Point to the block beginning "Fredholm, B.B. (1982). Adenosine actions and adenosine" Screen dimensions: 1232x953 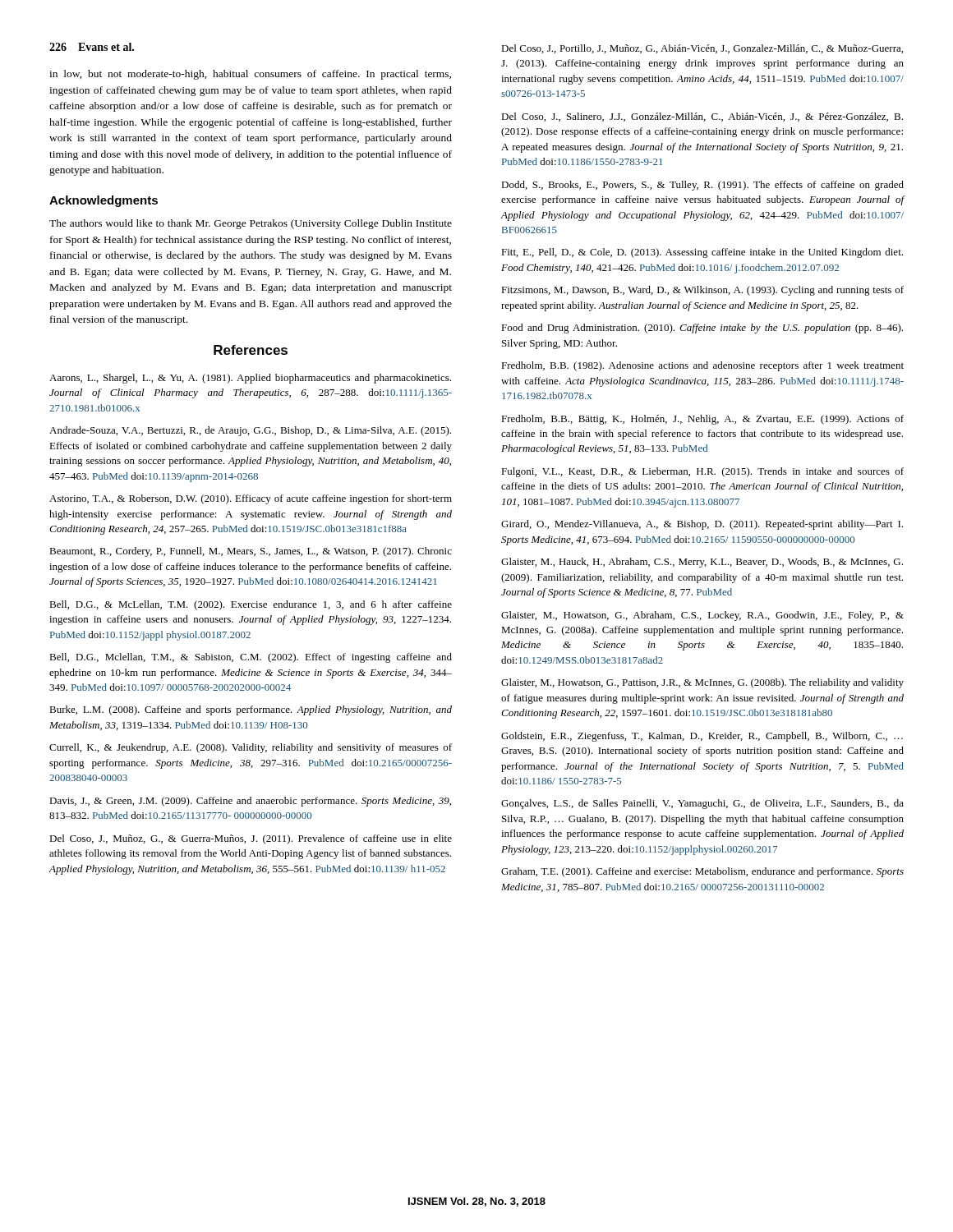702,380
